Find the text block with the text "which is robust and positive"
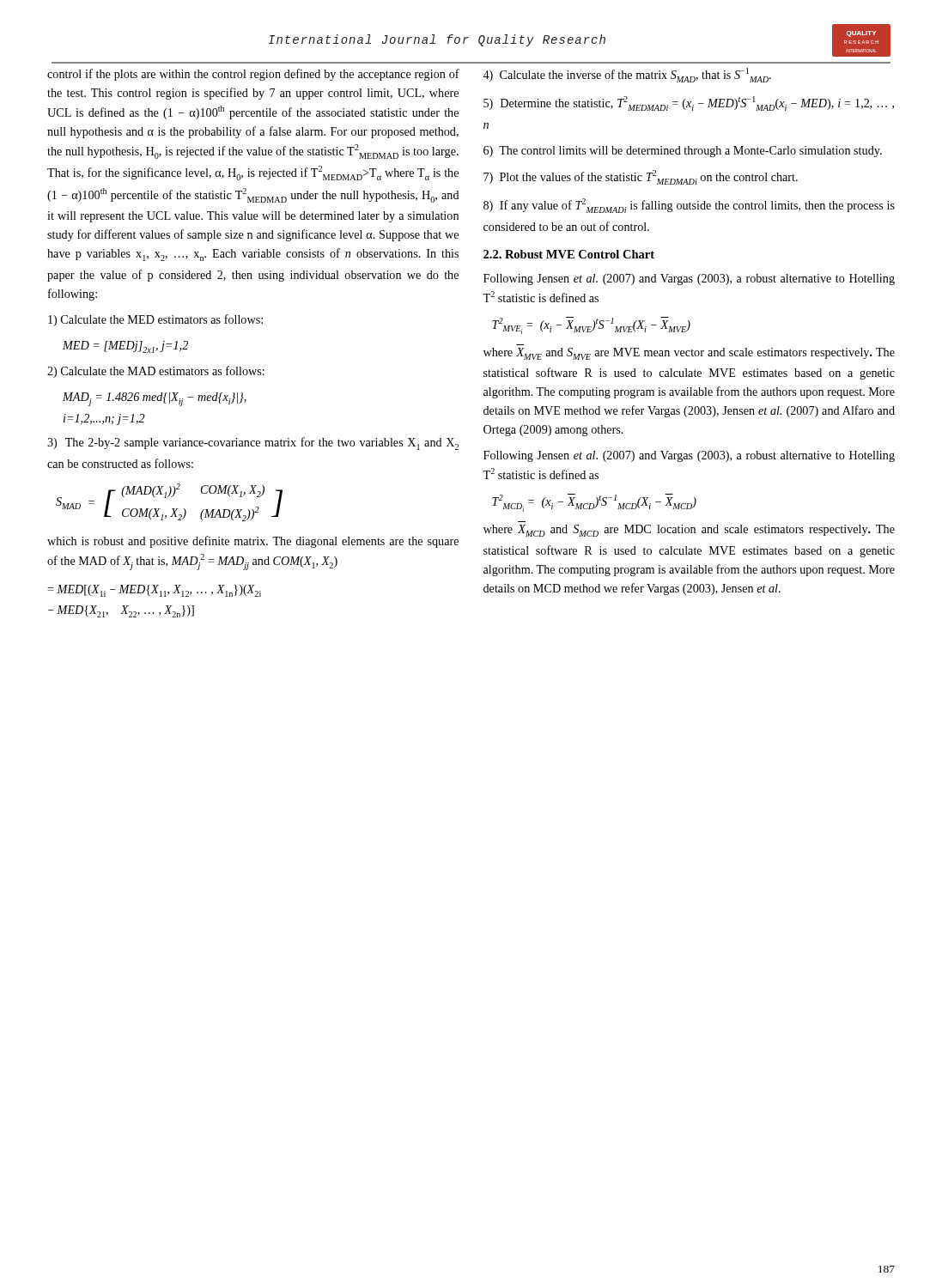 (x=253, y=577)
